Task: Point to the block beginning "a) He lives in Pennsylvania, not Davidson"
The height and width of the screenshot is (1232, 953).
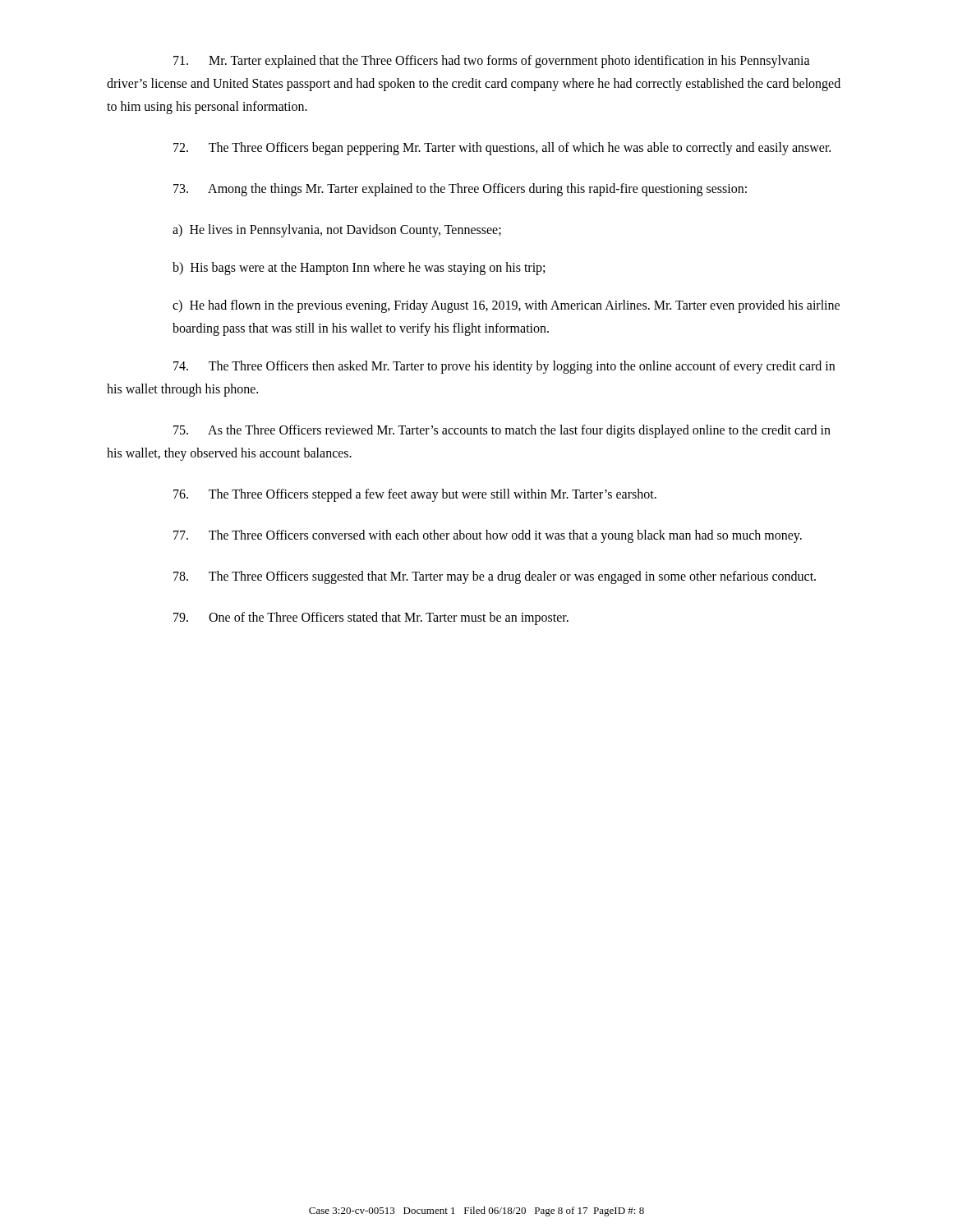Action: pos(337,230)
